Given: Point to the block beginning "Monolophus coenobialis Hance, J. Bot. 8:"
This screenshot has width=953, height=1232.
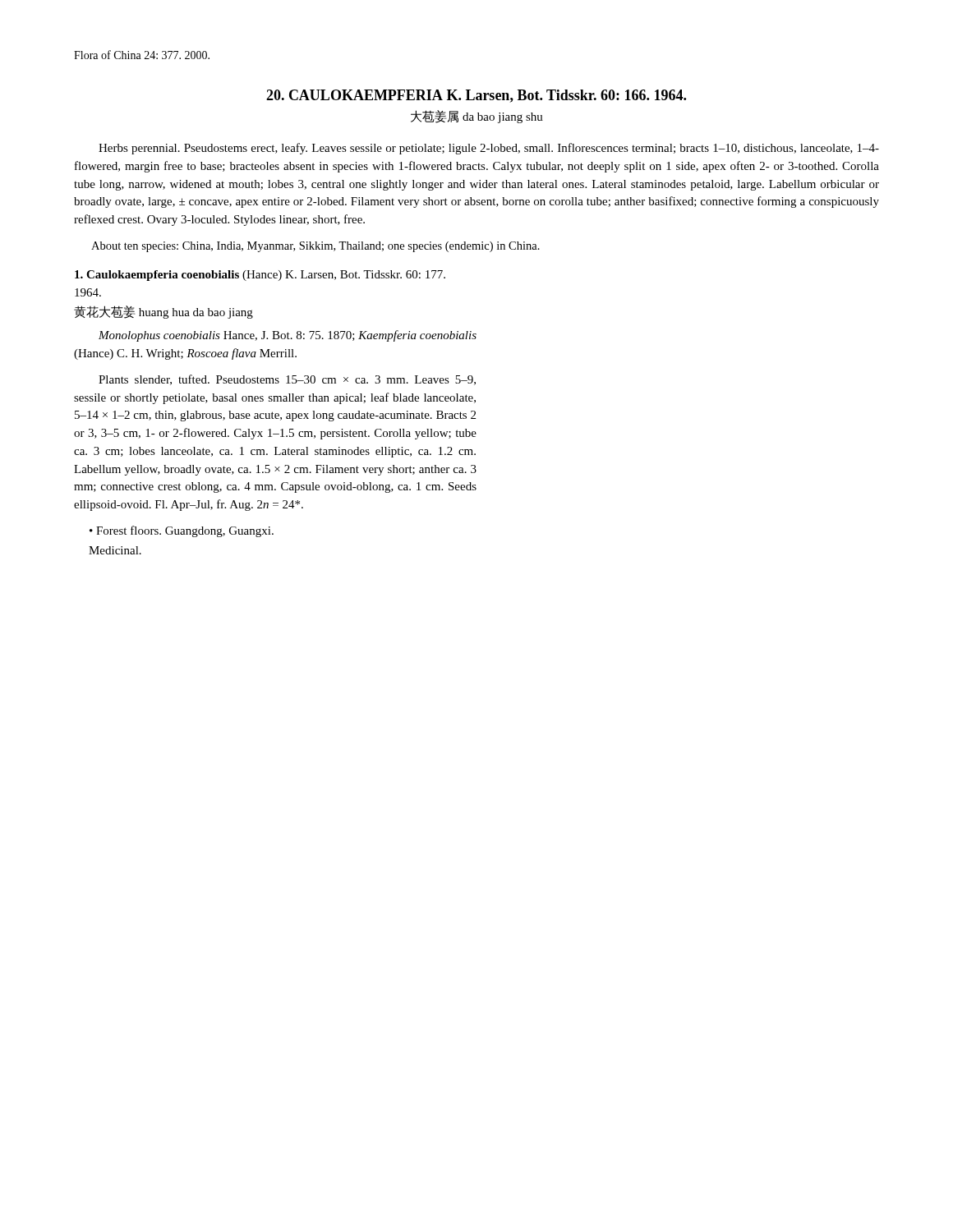Looking at the screenshot, I should (x=275, y=344).
